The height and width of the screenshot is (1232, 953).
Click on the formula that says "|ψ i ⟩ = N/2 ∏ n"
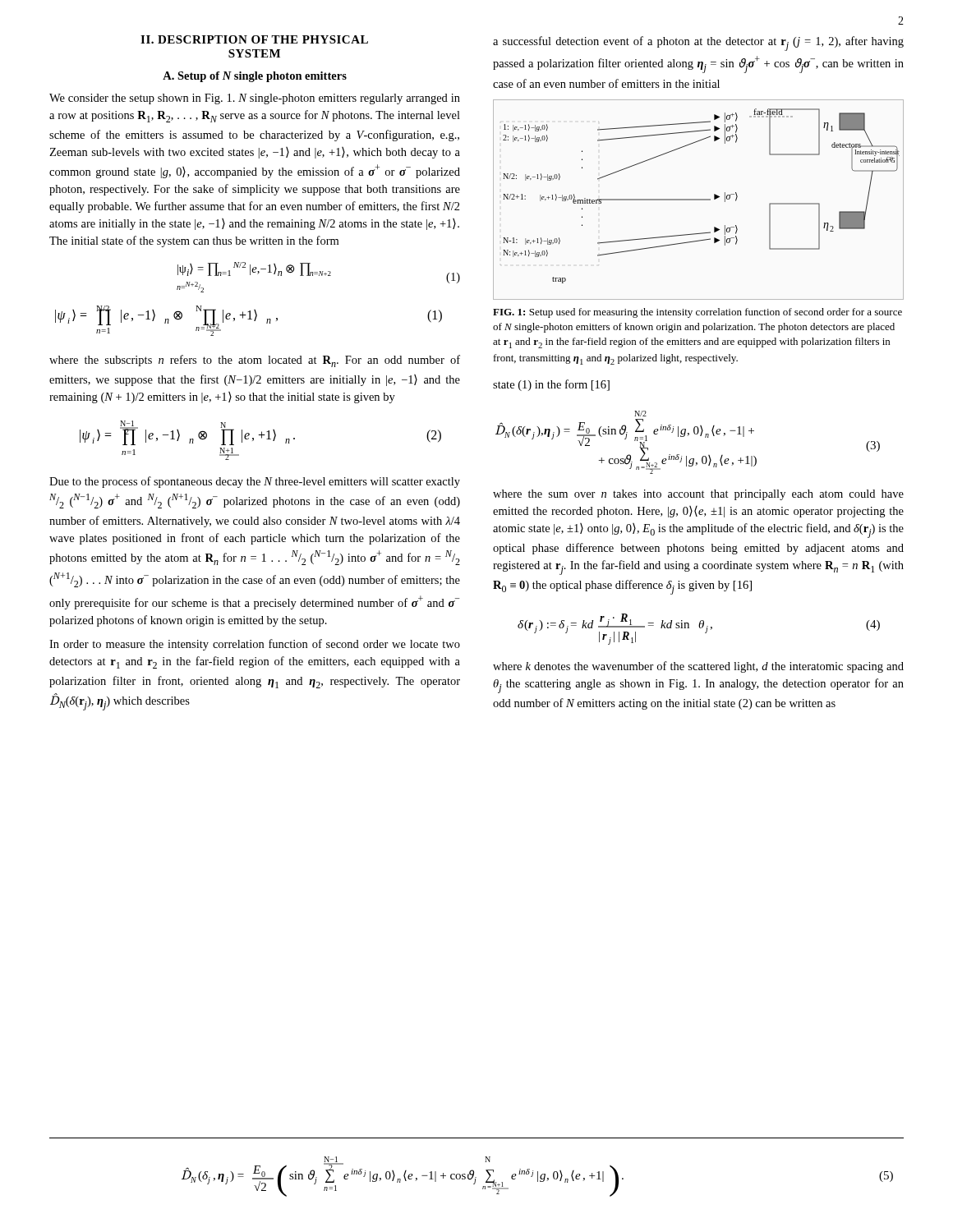coord(251,317)
